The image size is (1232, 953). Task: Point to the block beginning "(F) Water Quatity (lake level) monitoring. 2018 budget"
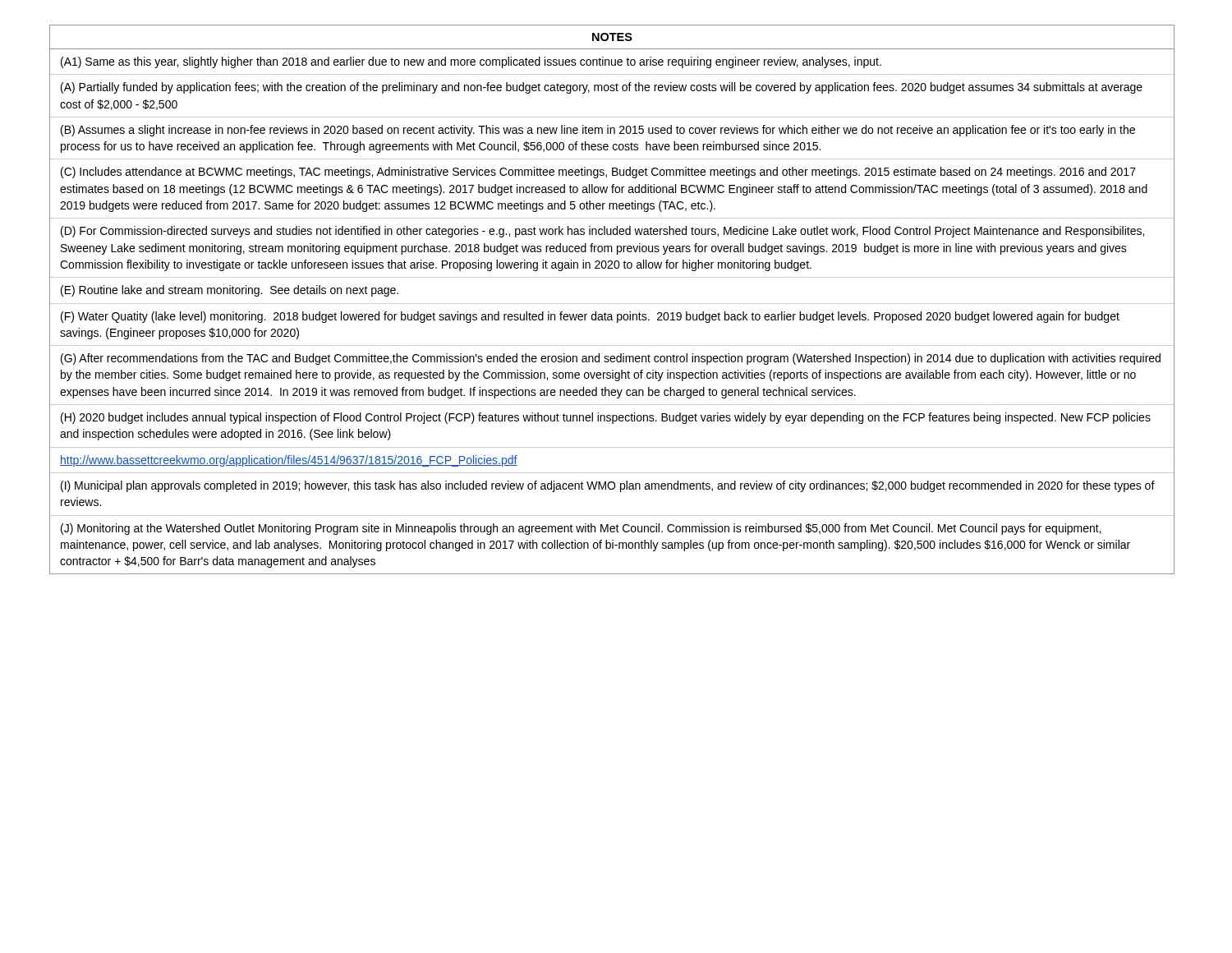point(590,324)
